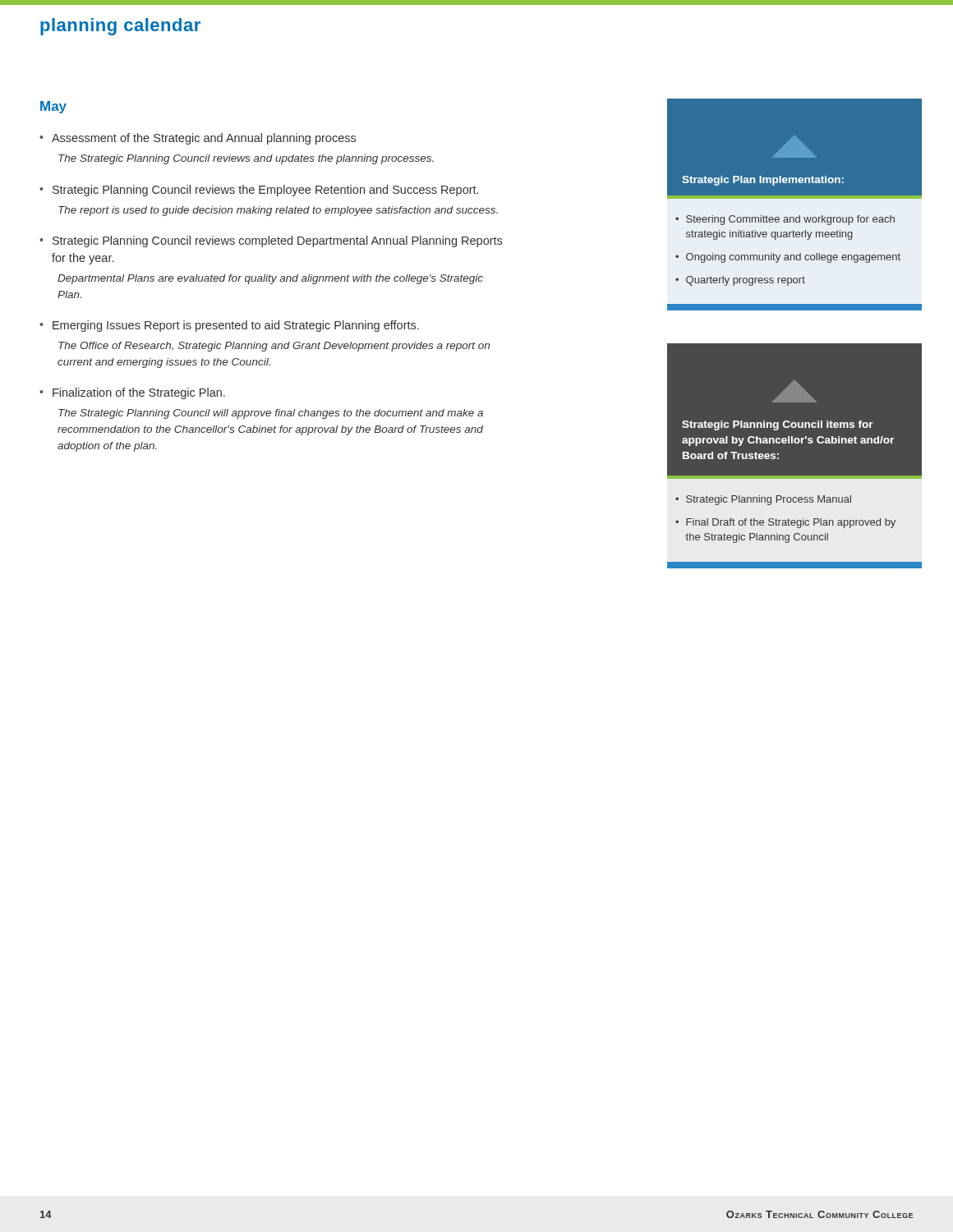Click the passage that begins "• Strategic Planning Council reviews the"
953x1232 pixels.
coord(274,200)
